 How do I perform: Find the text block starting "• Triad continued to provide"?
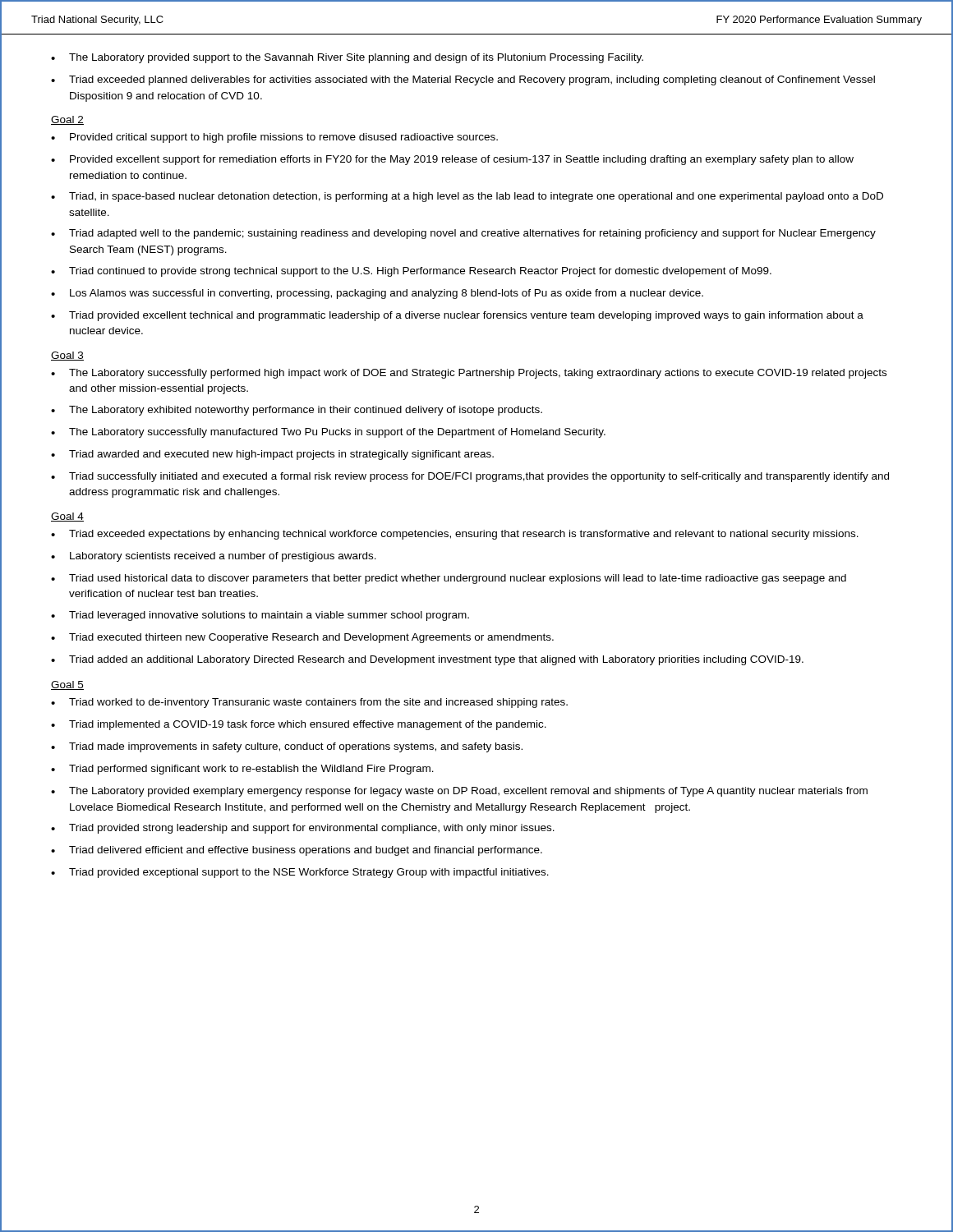(x=476, y=271)
